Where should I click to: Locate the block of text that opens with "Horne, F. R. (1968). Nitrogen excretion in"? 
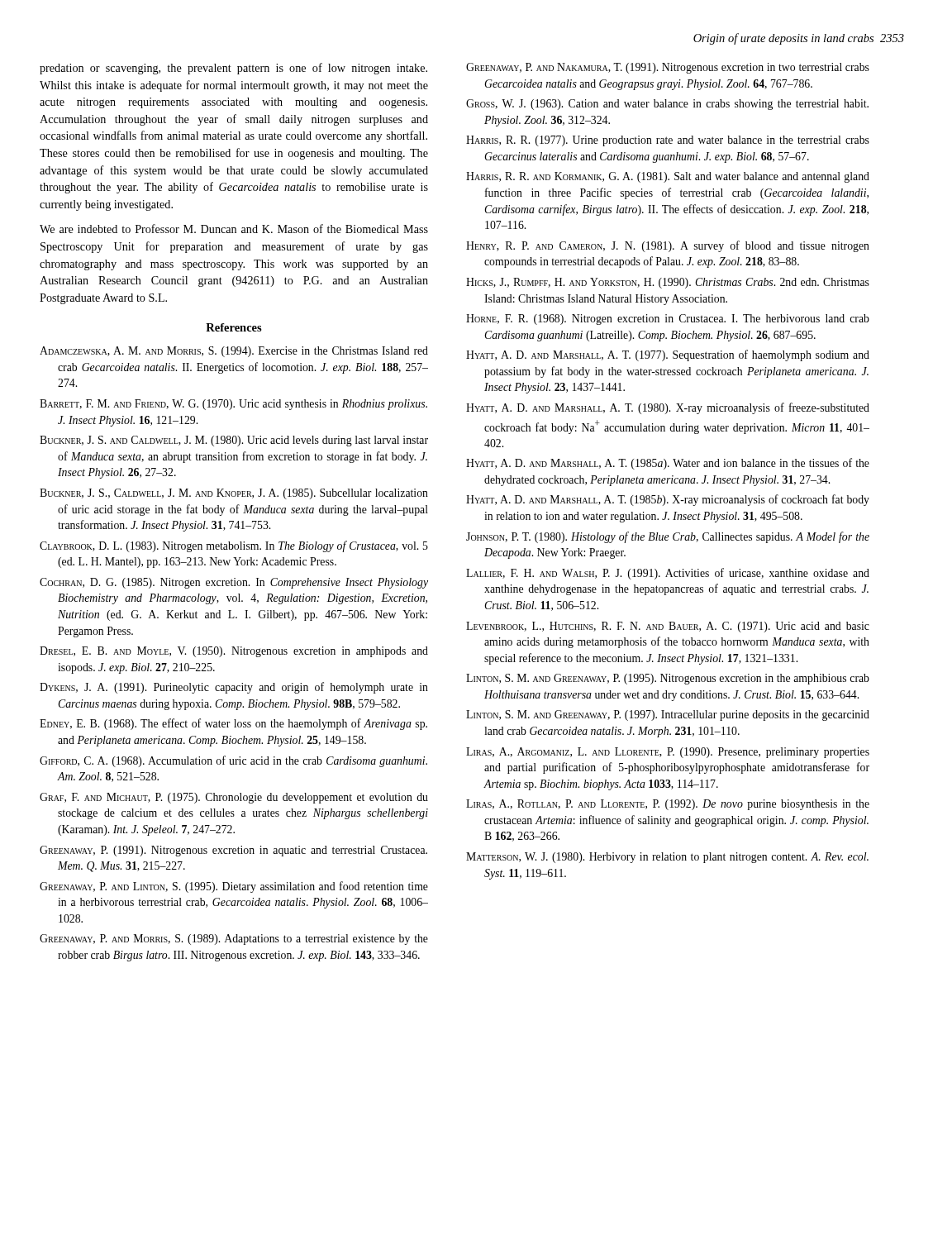point(668,327)
